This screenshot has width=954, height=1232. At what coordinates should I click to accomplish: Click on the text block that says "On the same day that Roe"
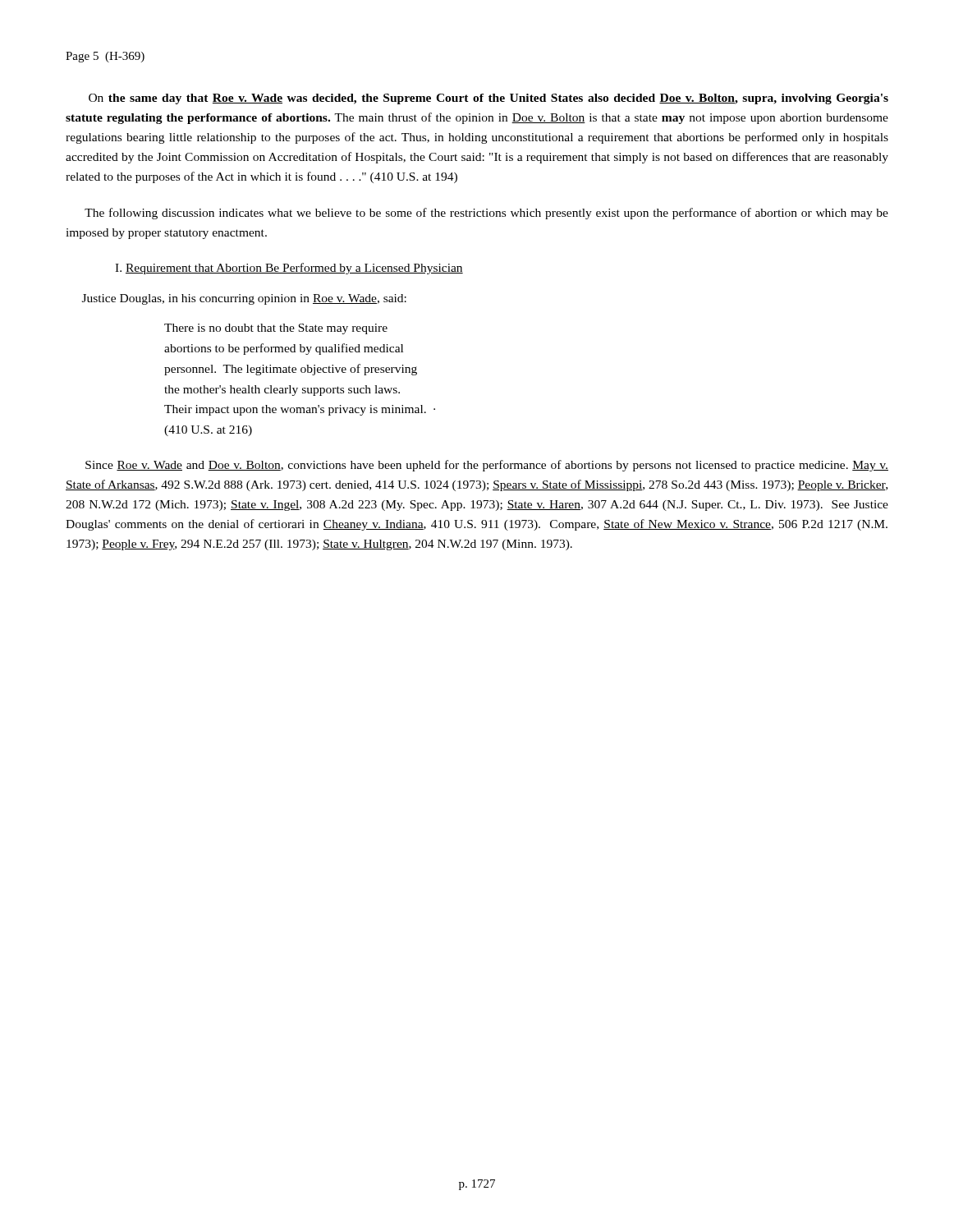tap(477, 137)
